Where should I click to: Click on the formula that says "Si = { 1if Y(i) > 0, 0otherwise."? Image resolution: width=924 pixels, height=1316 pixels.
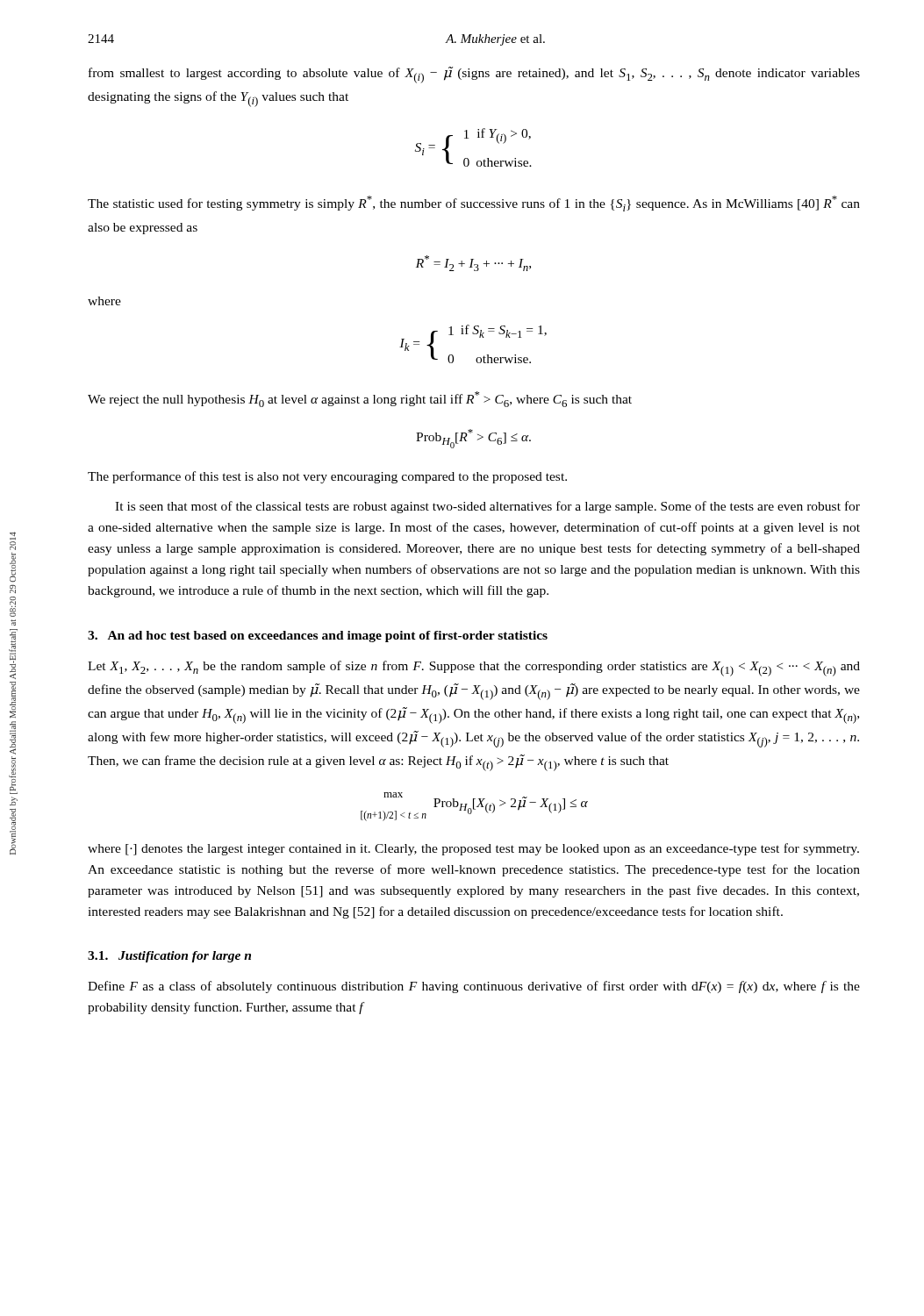(474, 148)
